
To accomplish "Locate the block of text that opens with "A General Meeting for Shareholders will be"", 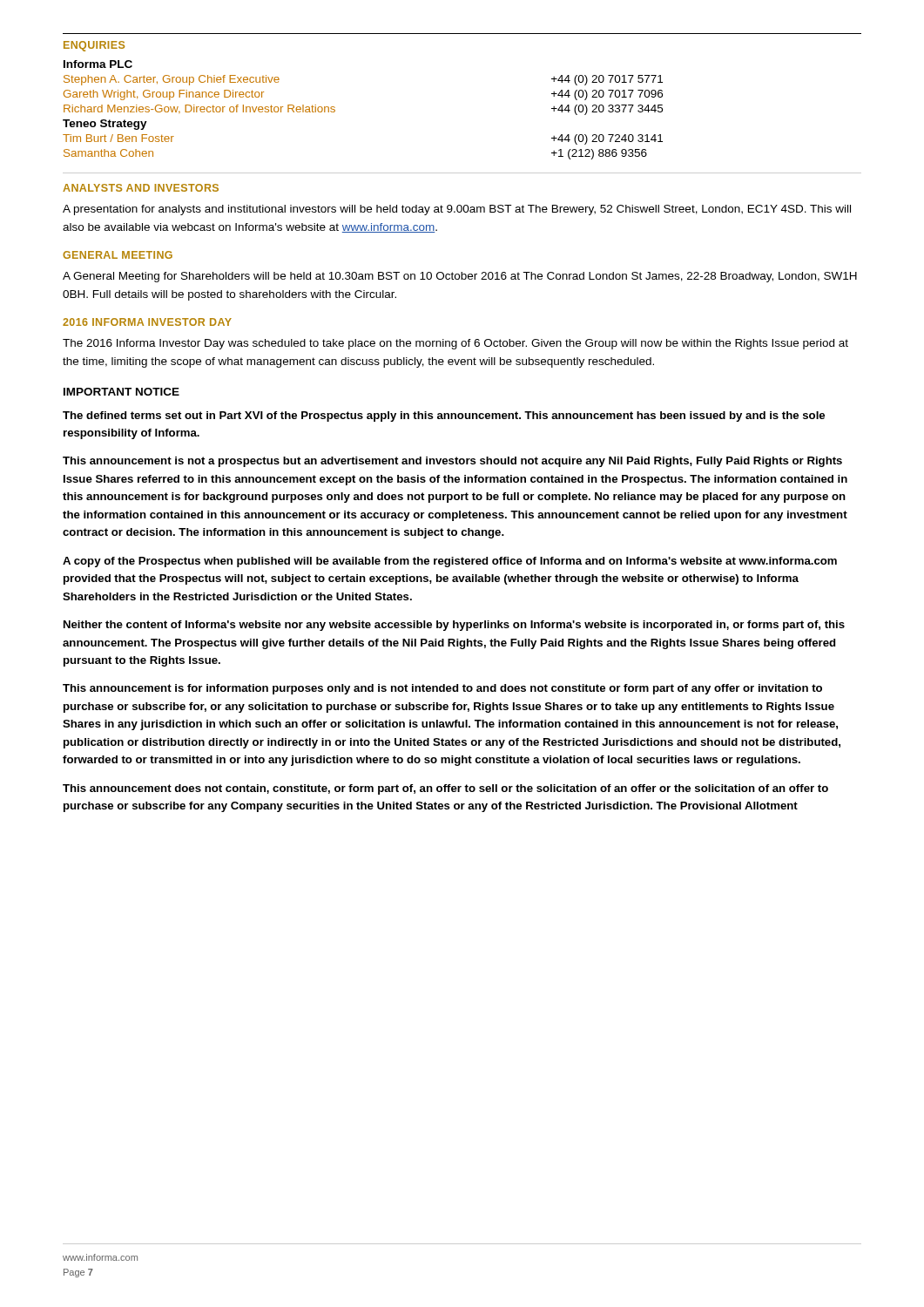I will [460, 285].
